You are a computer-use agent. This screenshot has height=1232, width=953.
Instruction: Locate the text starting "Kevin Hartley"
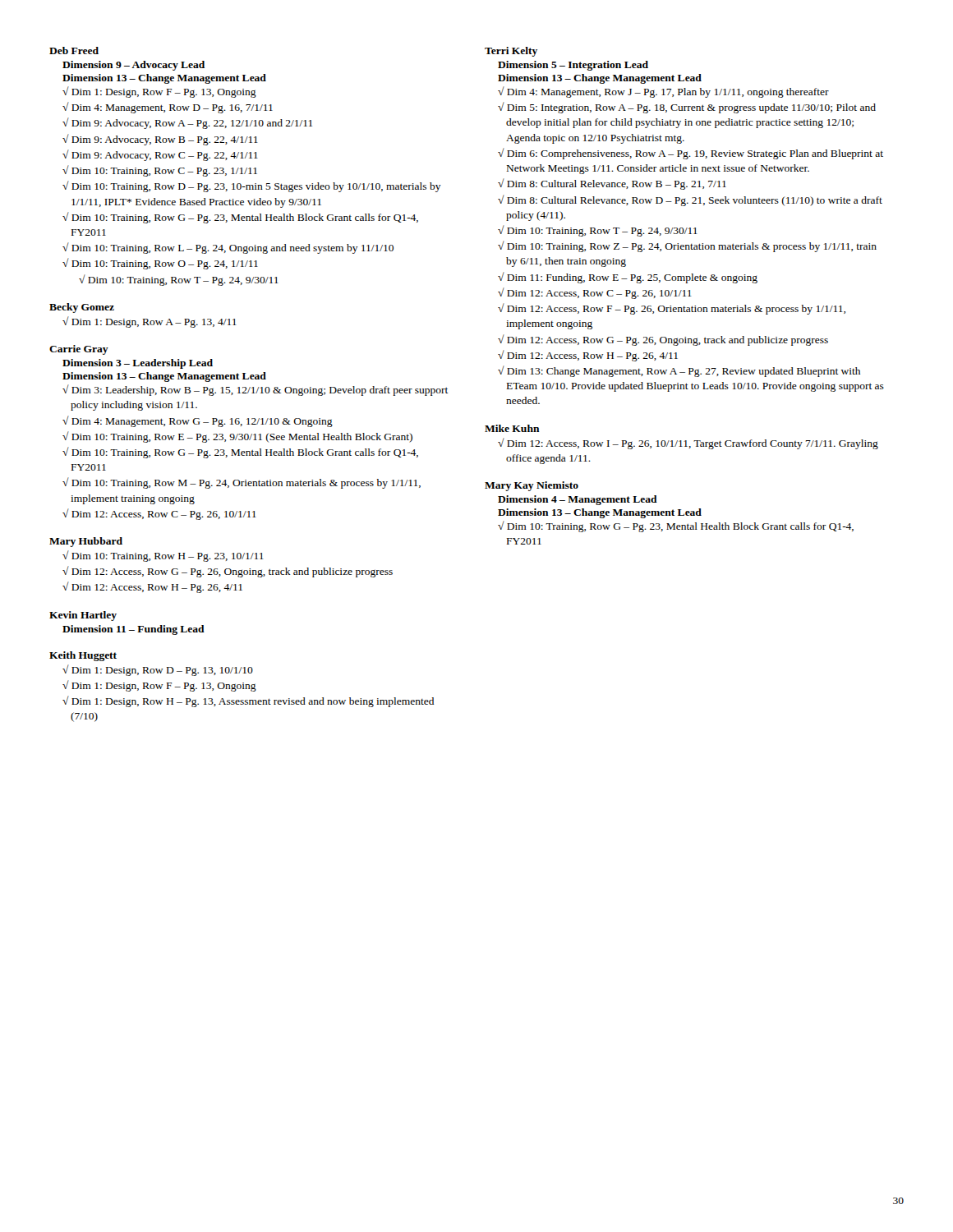coord(83,615)
